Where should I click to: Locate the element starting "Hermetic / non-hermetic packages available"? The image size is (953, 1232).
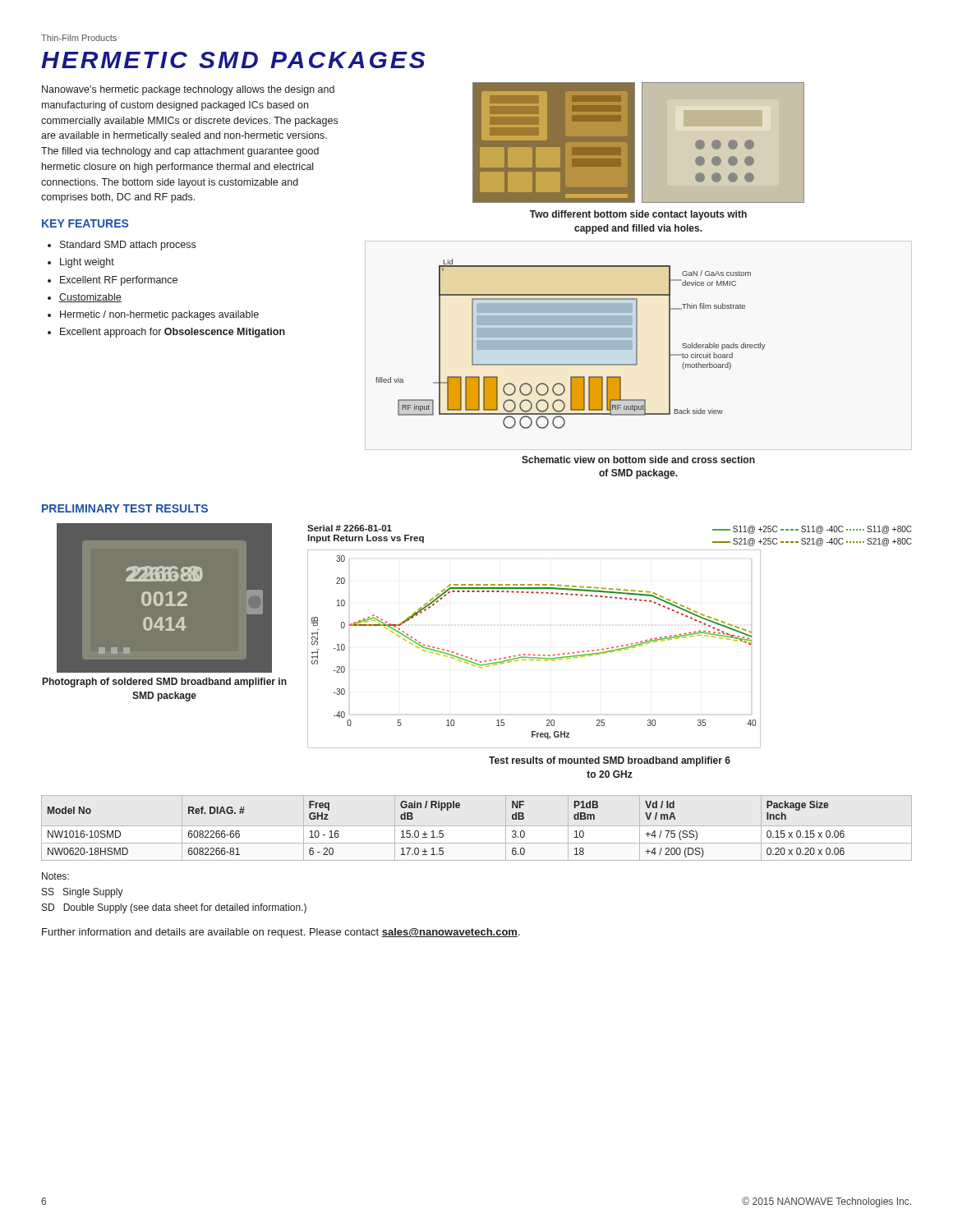[x=159, y=315]
